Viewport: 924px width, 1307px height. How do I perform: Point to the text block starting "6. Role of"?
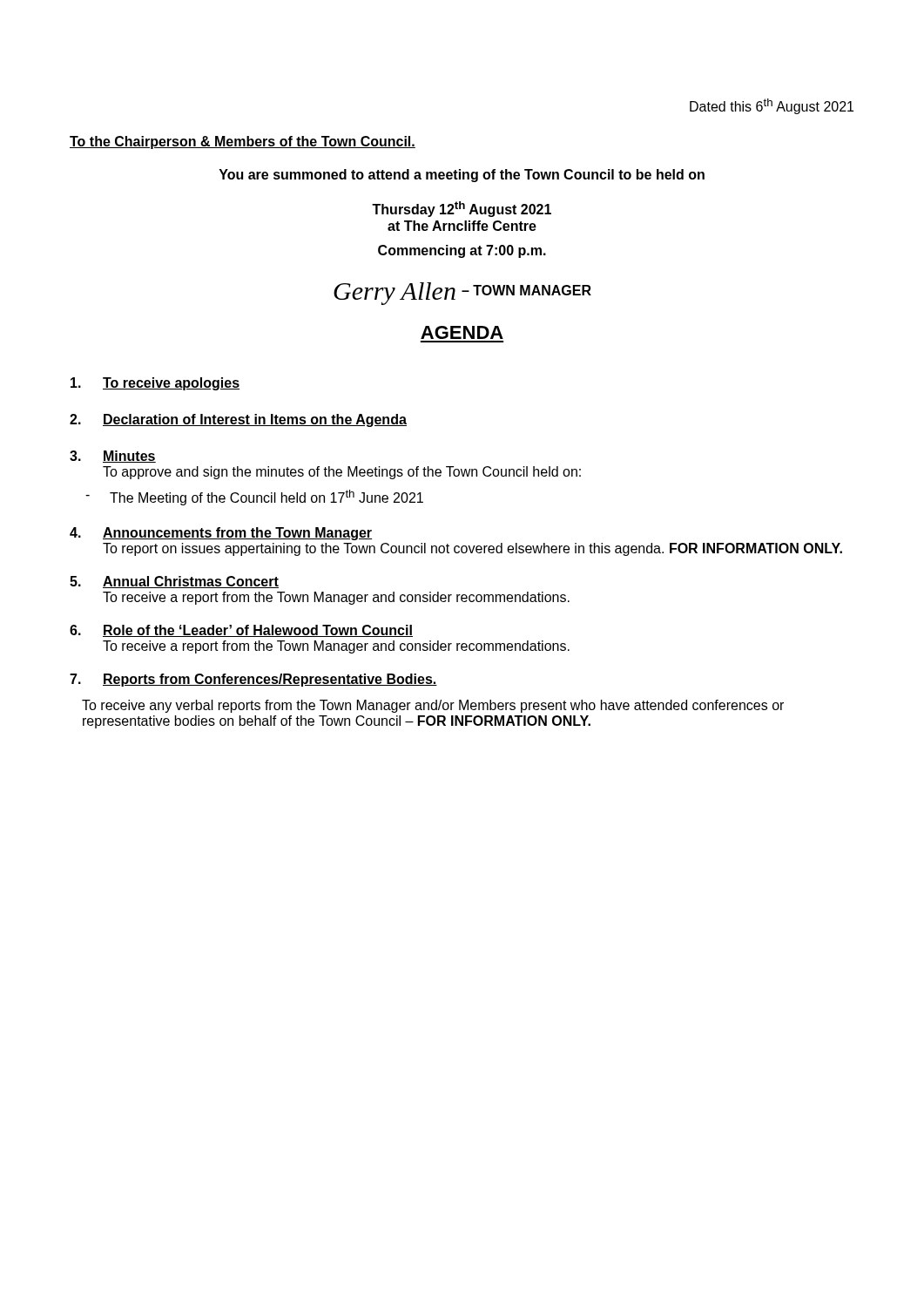pos(320,639)
